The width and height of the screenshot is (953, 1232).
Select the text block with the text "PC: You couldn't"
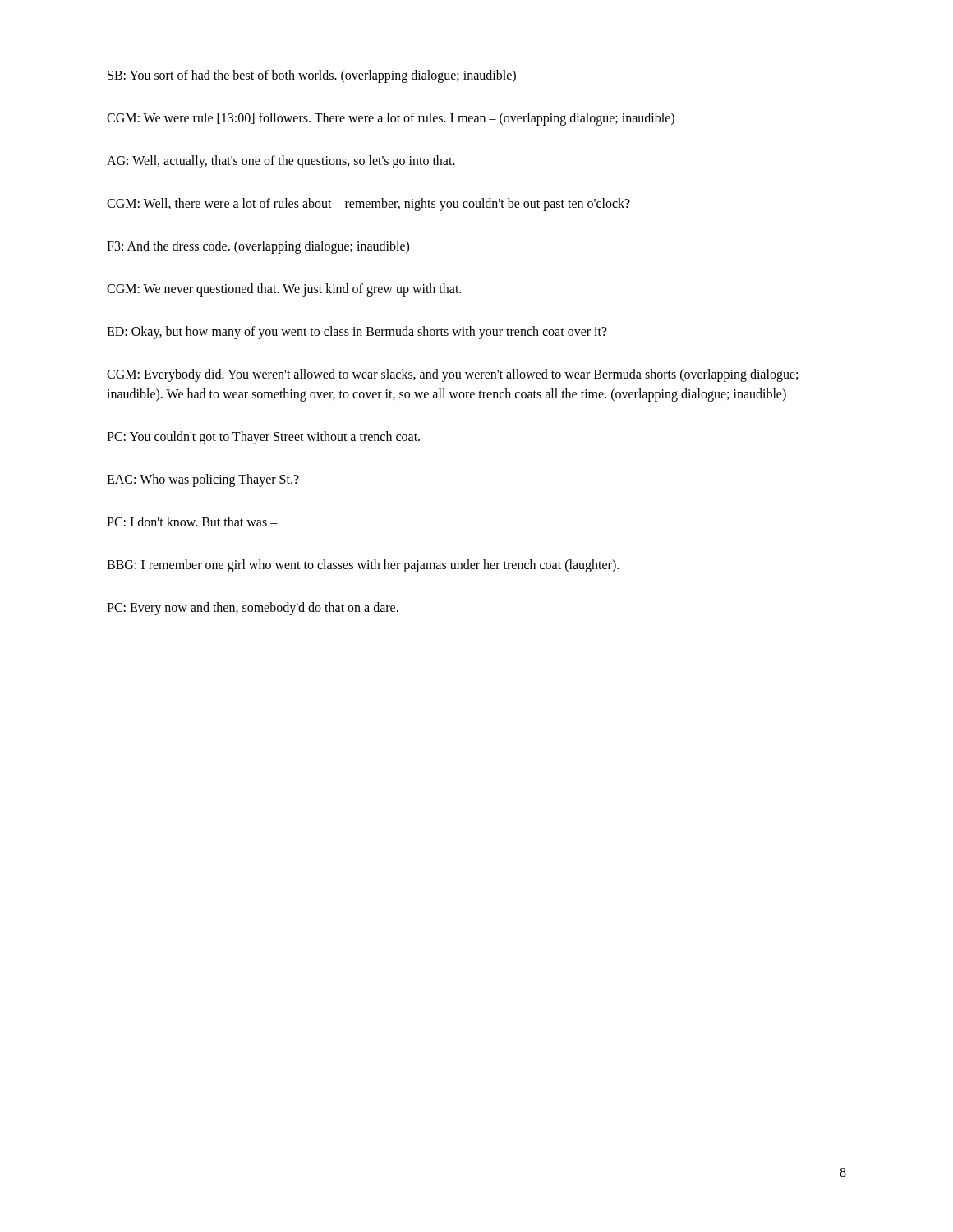click(264, 437)
